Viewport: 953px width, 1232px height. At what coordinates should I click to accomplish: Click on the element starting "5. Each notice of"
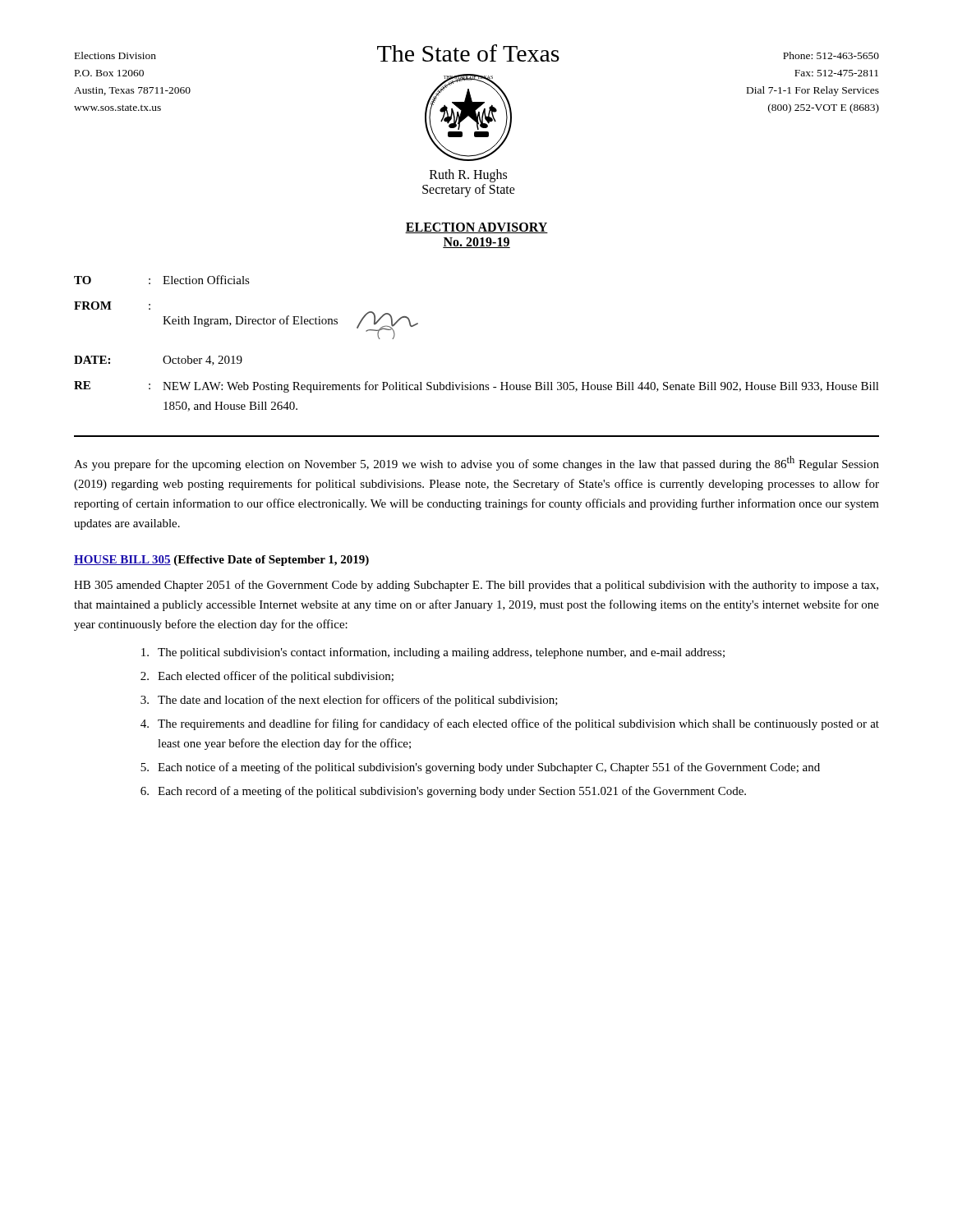point(501,767)
